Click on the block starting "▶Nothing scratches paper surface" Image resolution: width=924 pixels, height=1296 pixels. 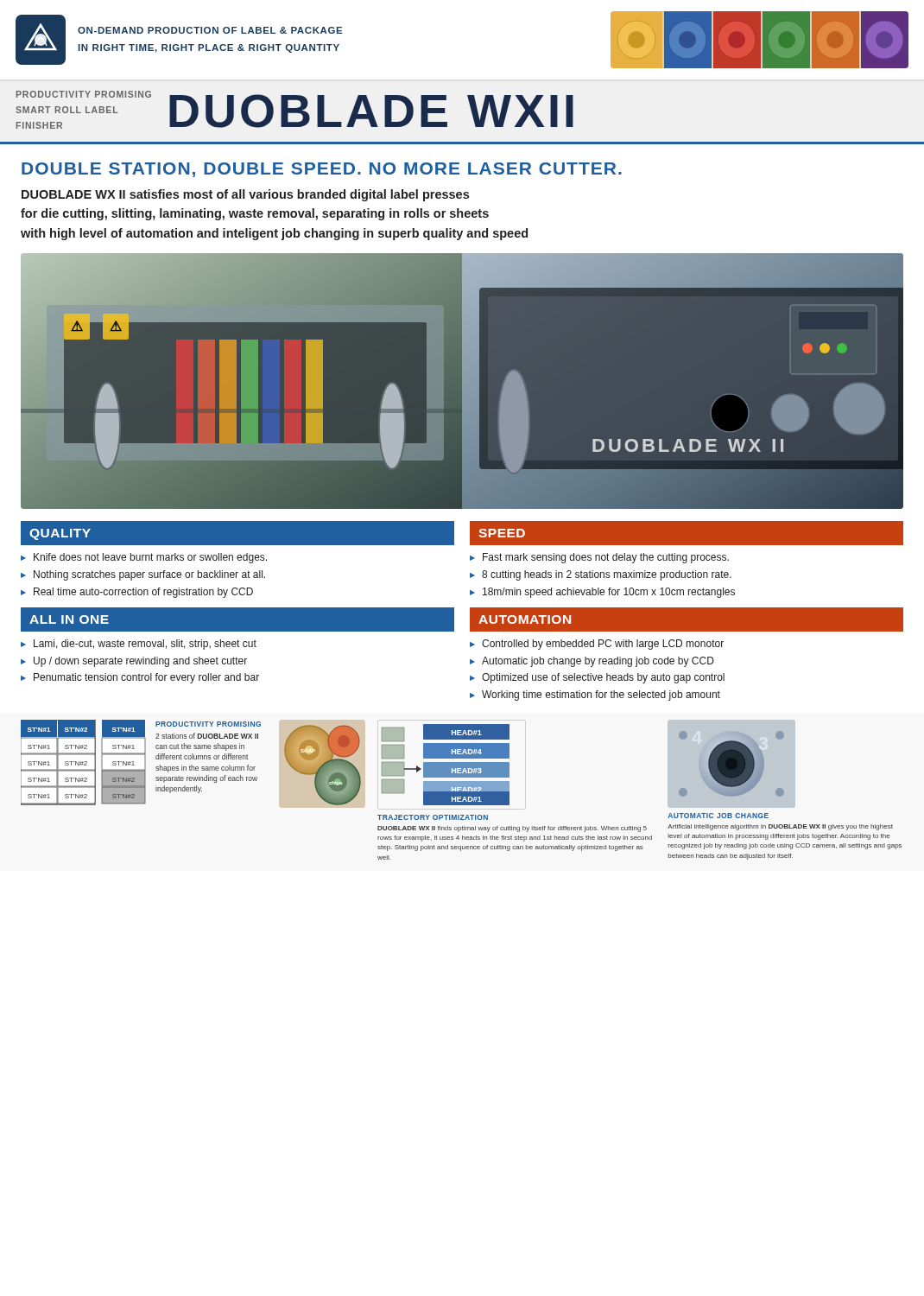[x=143, y=575]
